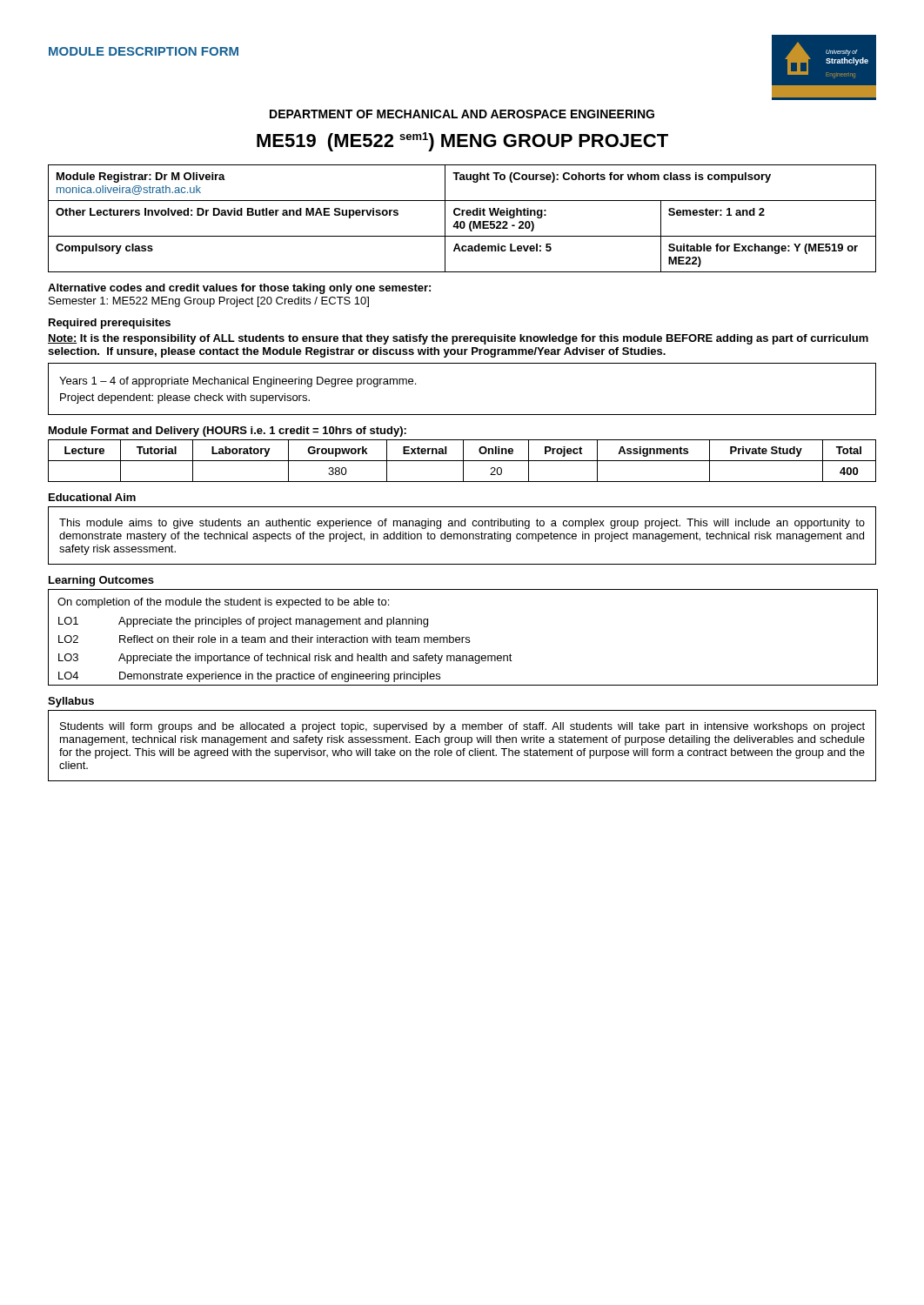Image resolution: width=924 pixels, height=1305 pixels.
Task: Click on the section header with the text "Learning Outcomes"
Action: point(101,580)
